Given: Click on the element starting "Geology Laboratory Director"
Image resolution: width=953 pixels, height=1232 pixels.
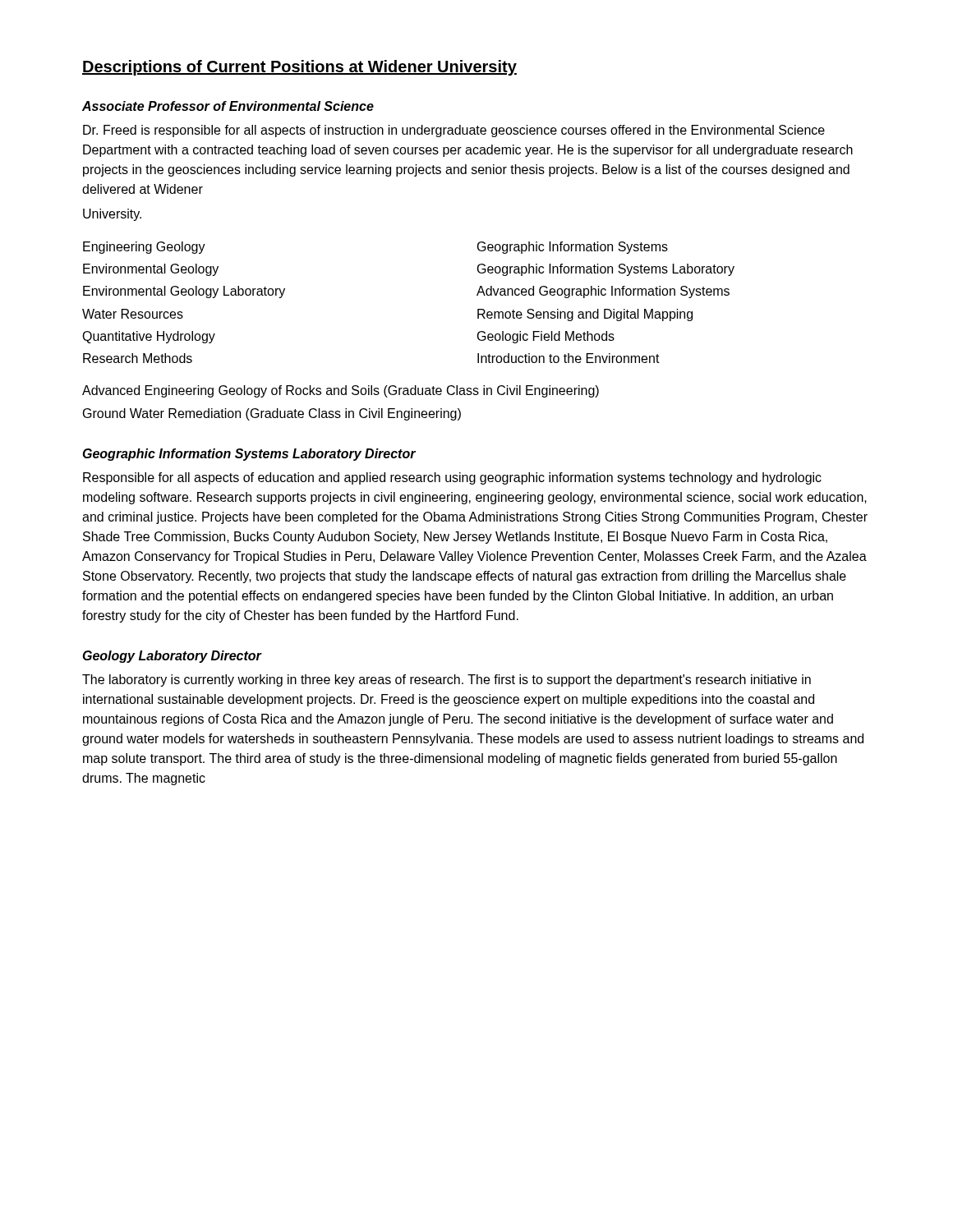Looking at the screenshot, I should point(173,657).
